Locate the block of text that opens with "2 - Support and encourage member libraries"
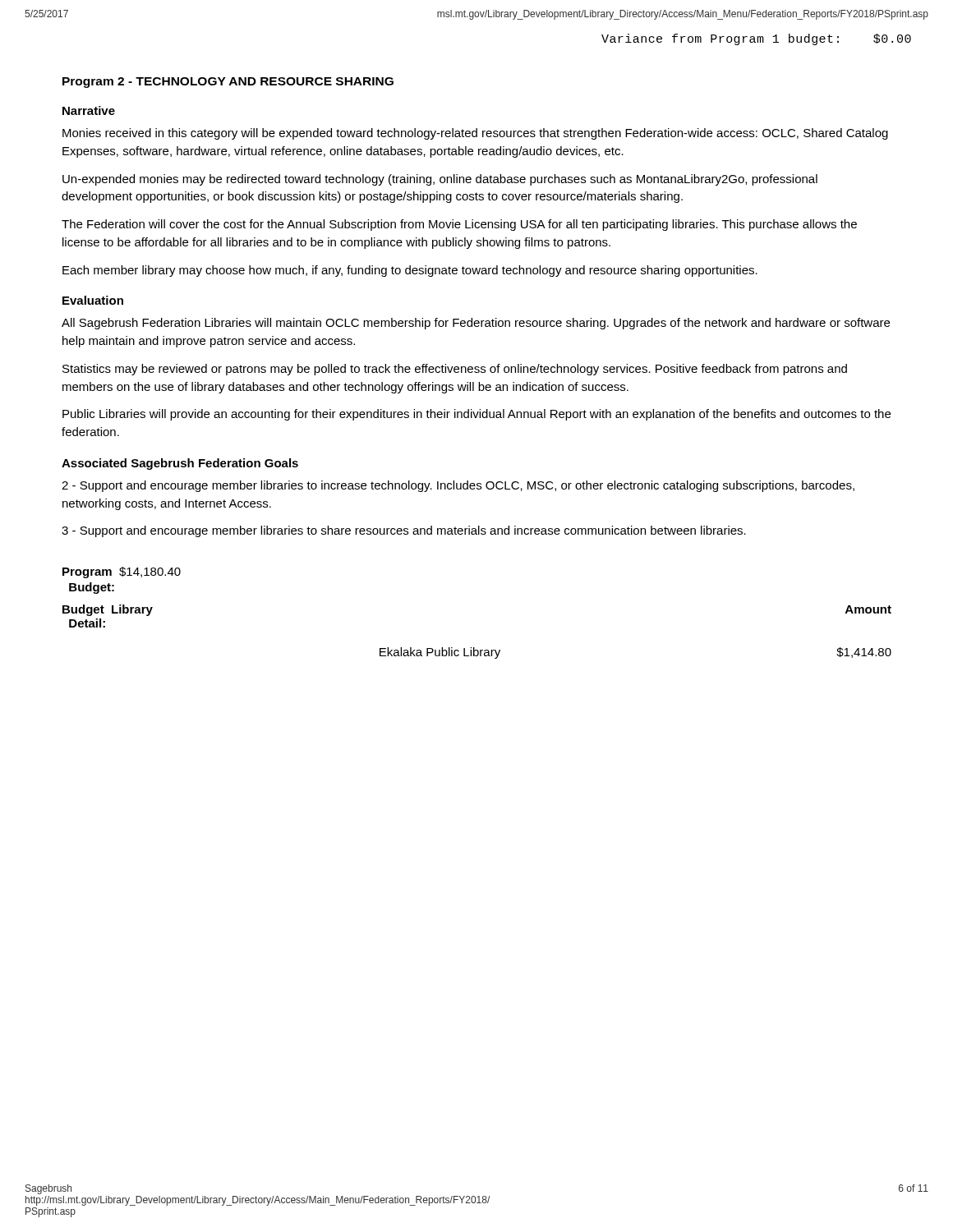The height and width of the screenshot is (1232, 953). click(458, 494)
